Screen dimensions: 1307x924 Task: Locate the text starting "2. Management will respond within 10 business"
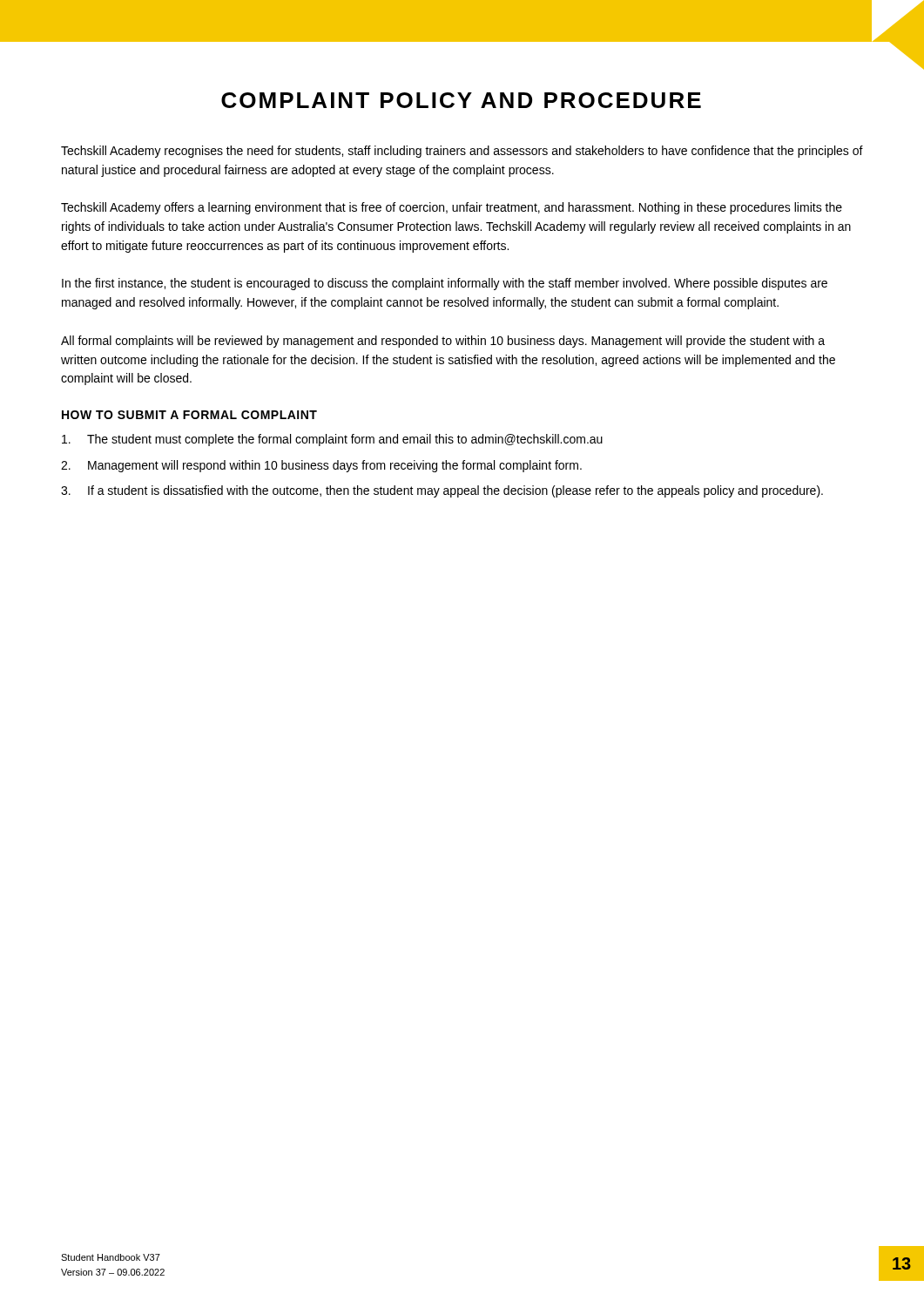tap(322, 466)
